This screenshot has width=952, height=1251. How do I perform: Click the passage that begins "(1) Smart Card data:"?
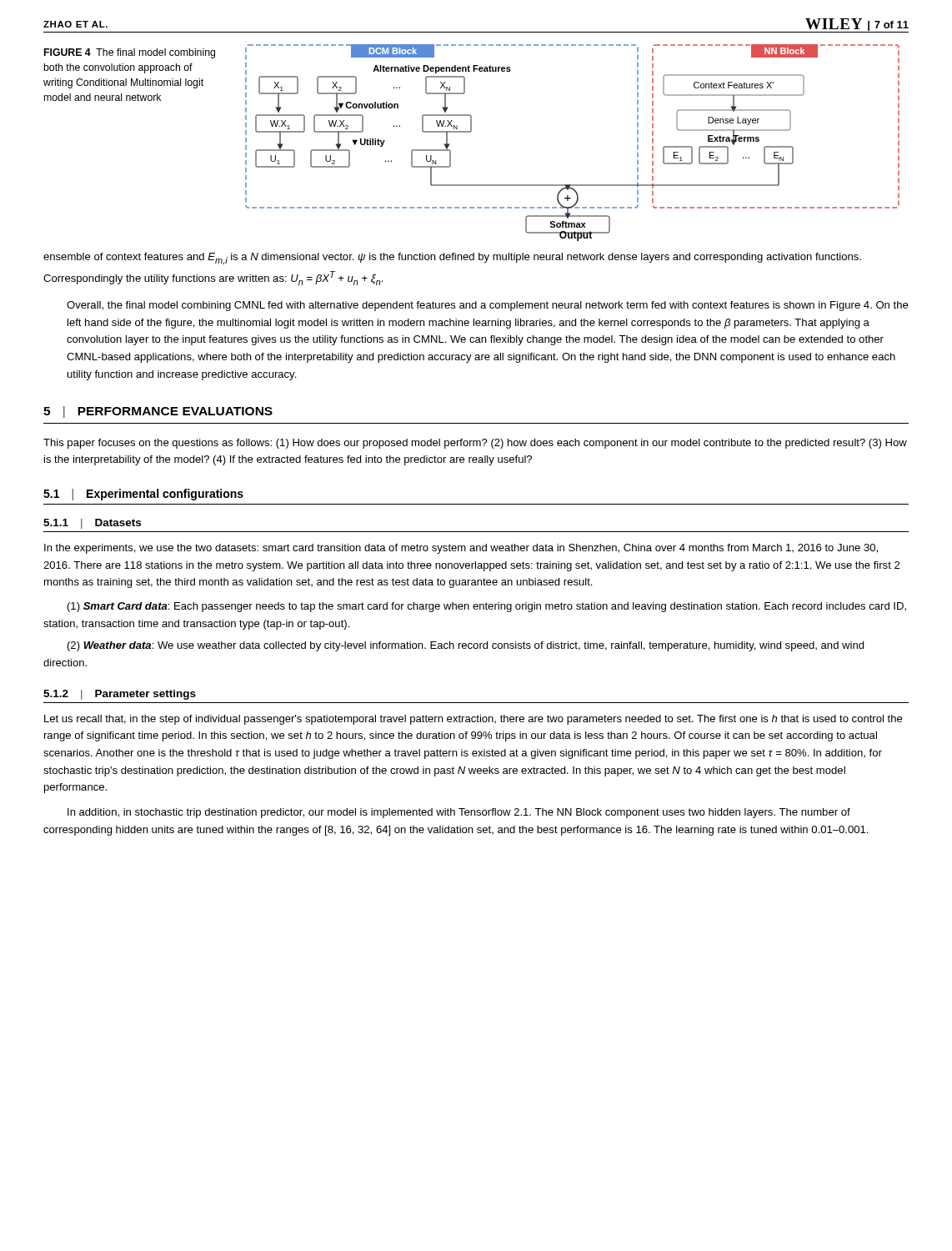click(x=475, y=614)
